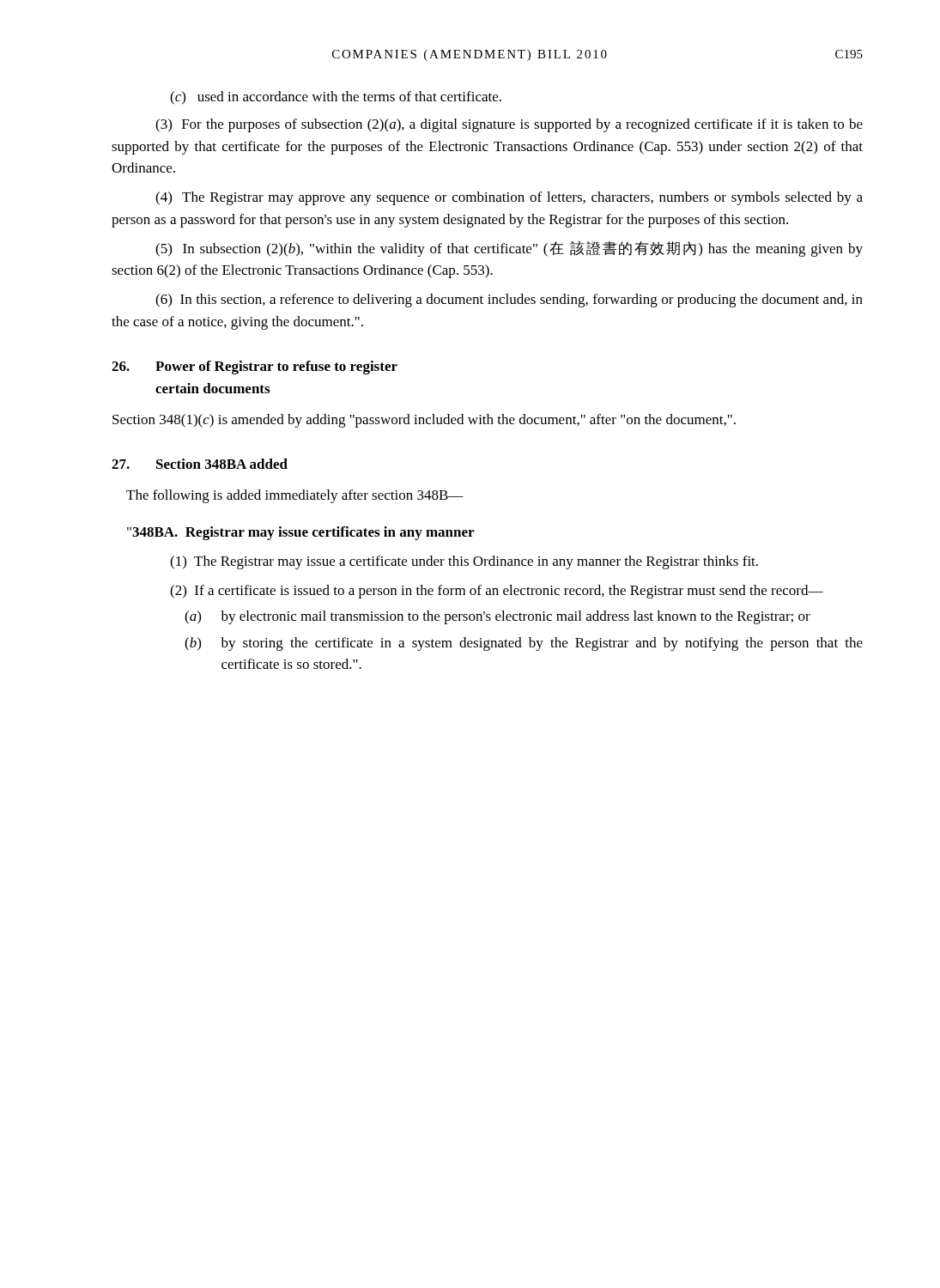Locate the section header that says "27. Section 348BA added"
The image size is (940, 1288).
(x=200, y=464)
